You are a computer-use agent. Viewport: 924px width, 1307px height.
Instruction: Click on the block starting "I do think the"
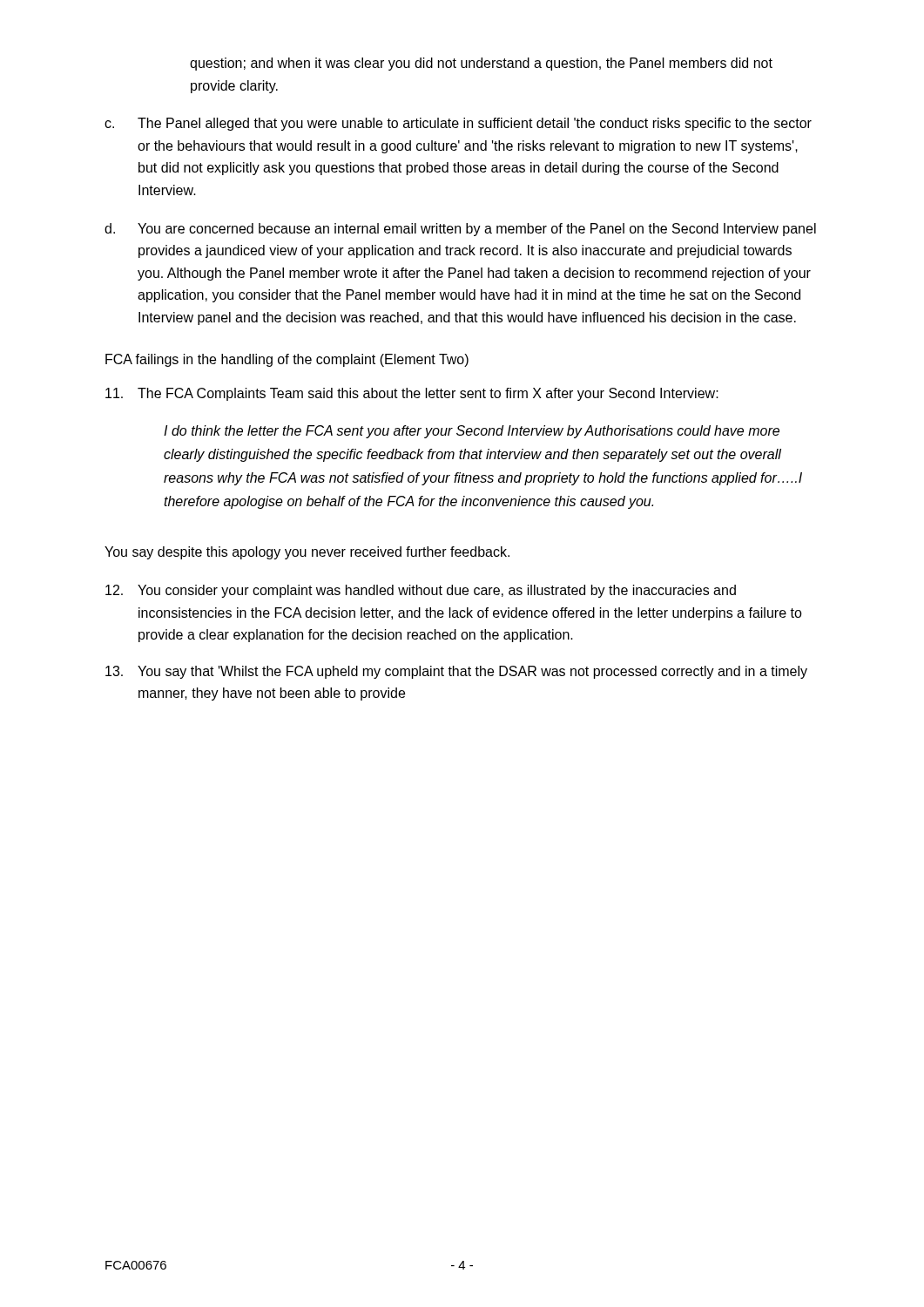[483, 466]
